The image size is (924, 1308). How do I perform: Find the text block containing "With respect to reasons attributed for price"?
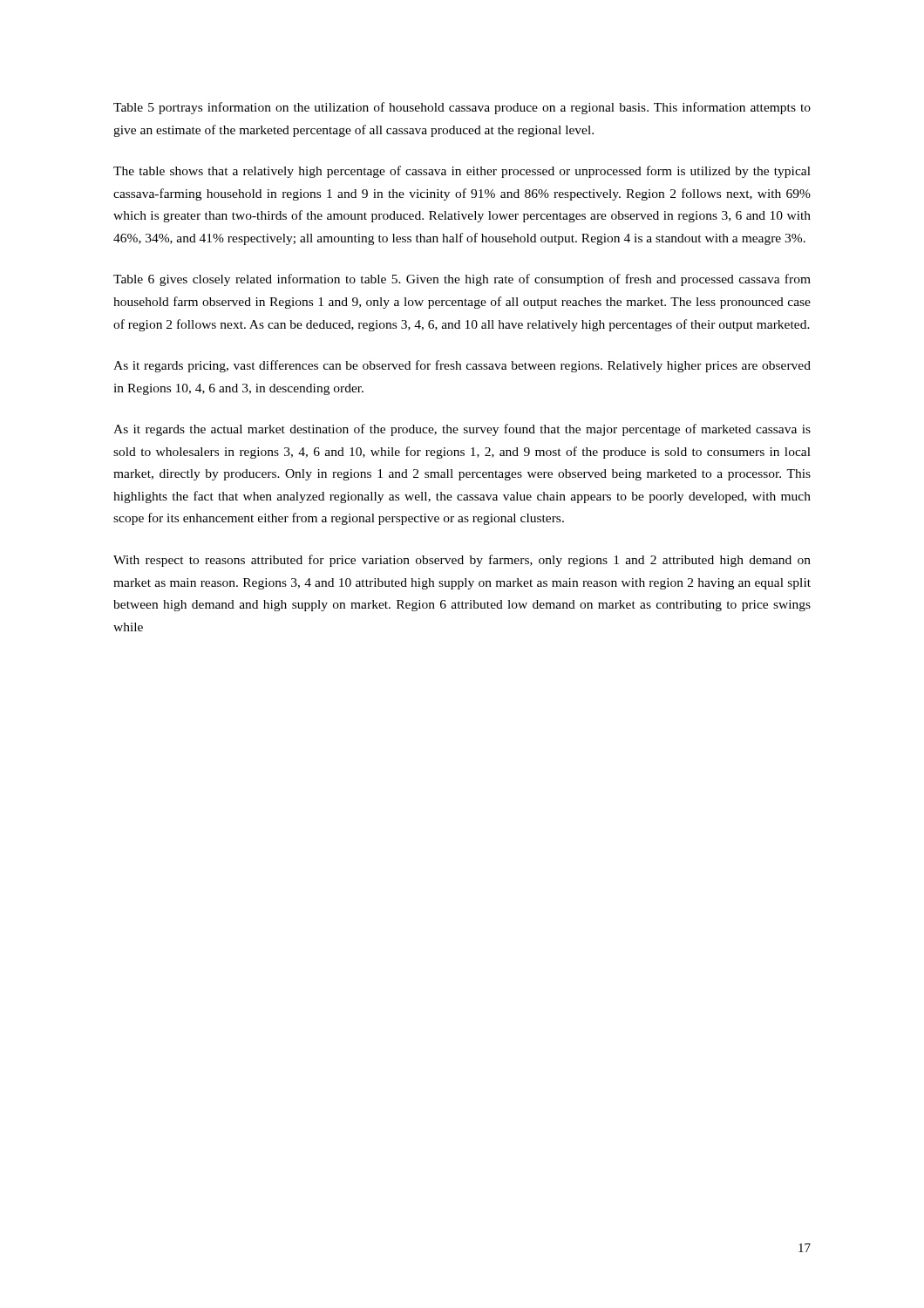(x=462, y=593)
